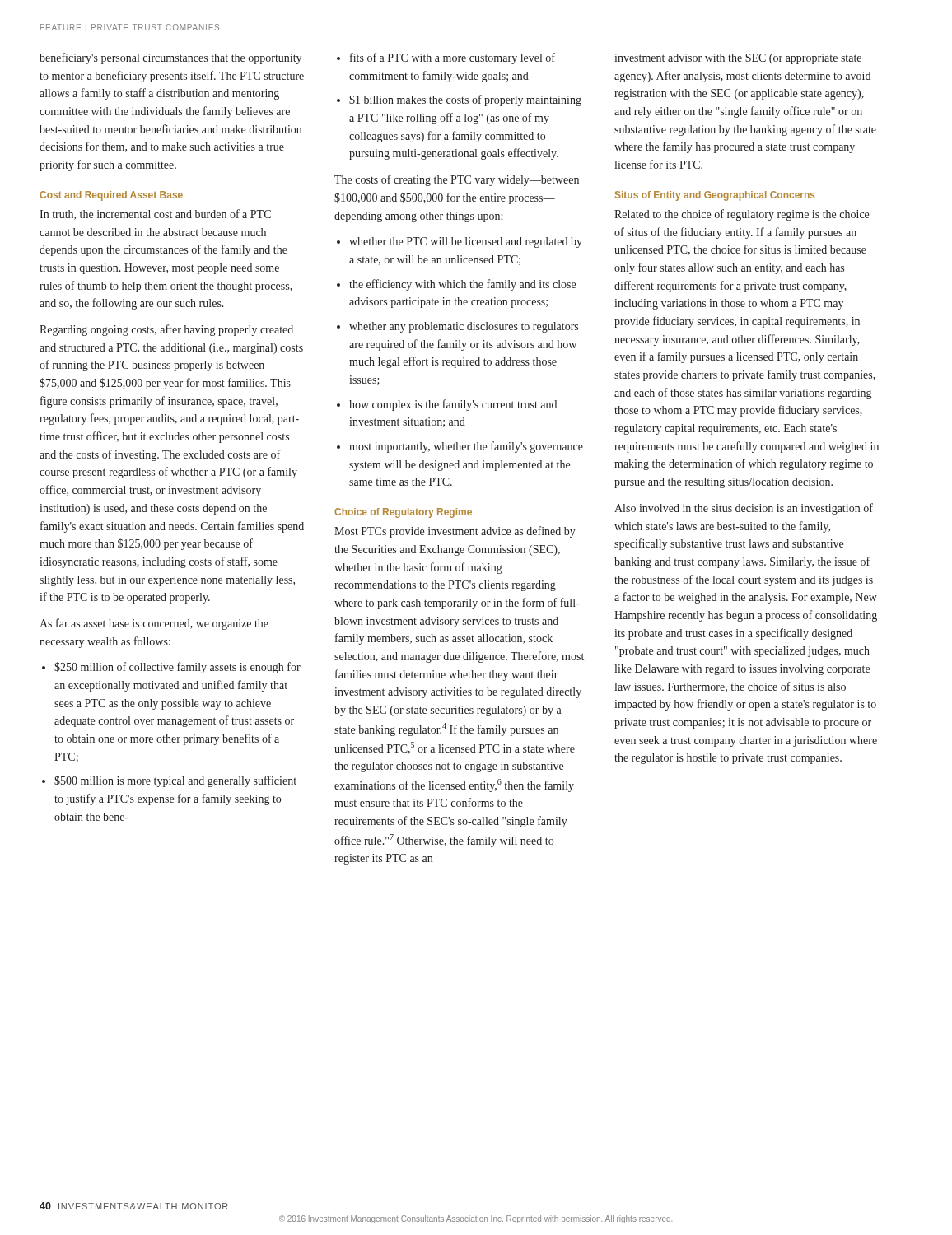Screen dimensions: 1235x952
Task: Click on the section header containing "Choice of Regulatory"
Action: (x=403, y=512)
